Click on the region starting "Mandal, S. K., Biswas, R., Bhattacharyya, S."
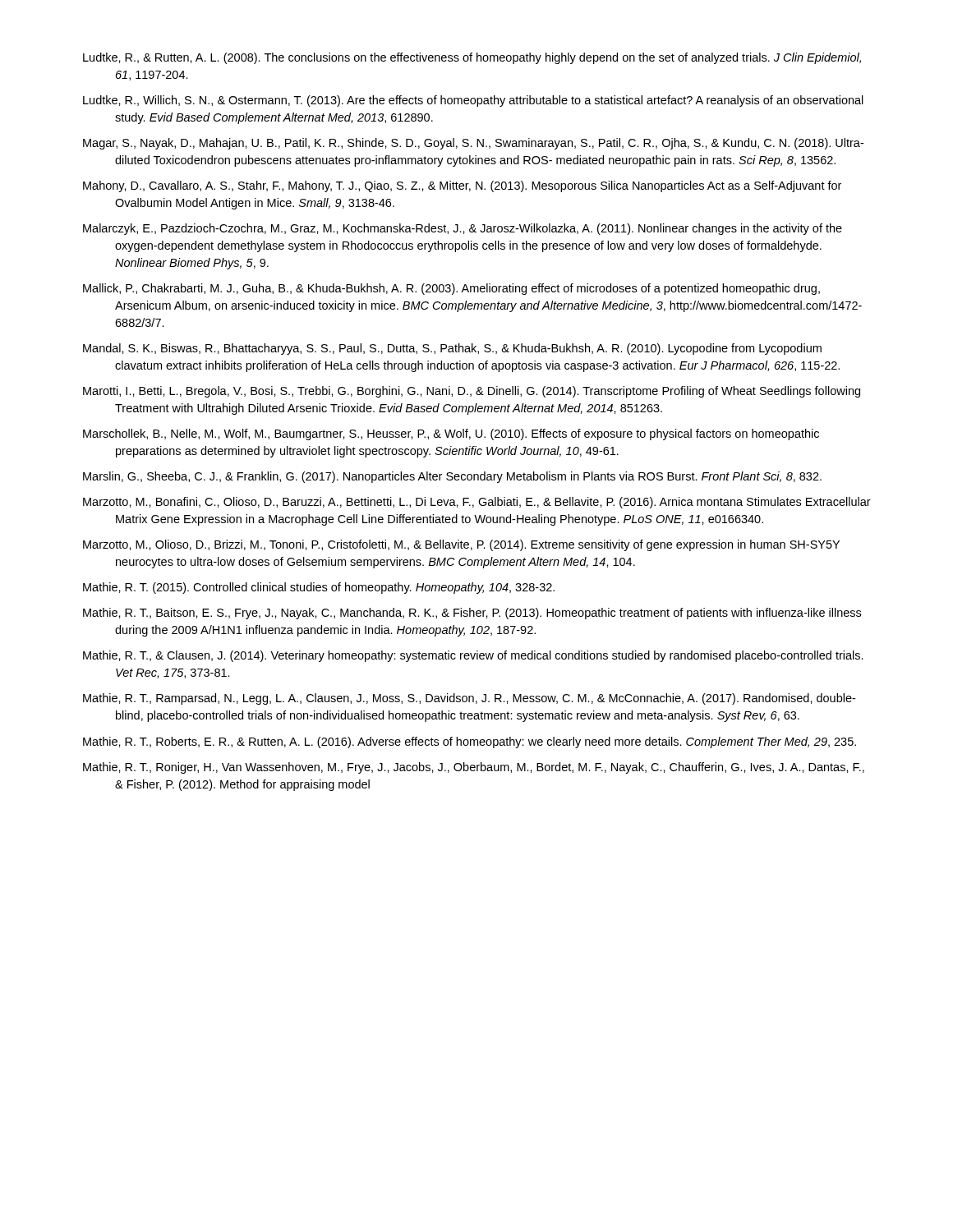This screenshot has width=953, height=1232. (x=461, y=357)
